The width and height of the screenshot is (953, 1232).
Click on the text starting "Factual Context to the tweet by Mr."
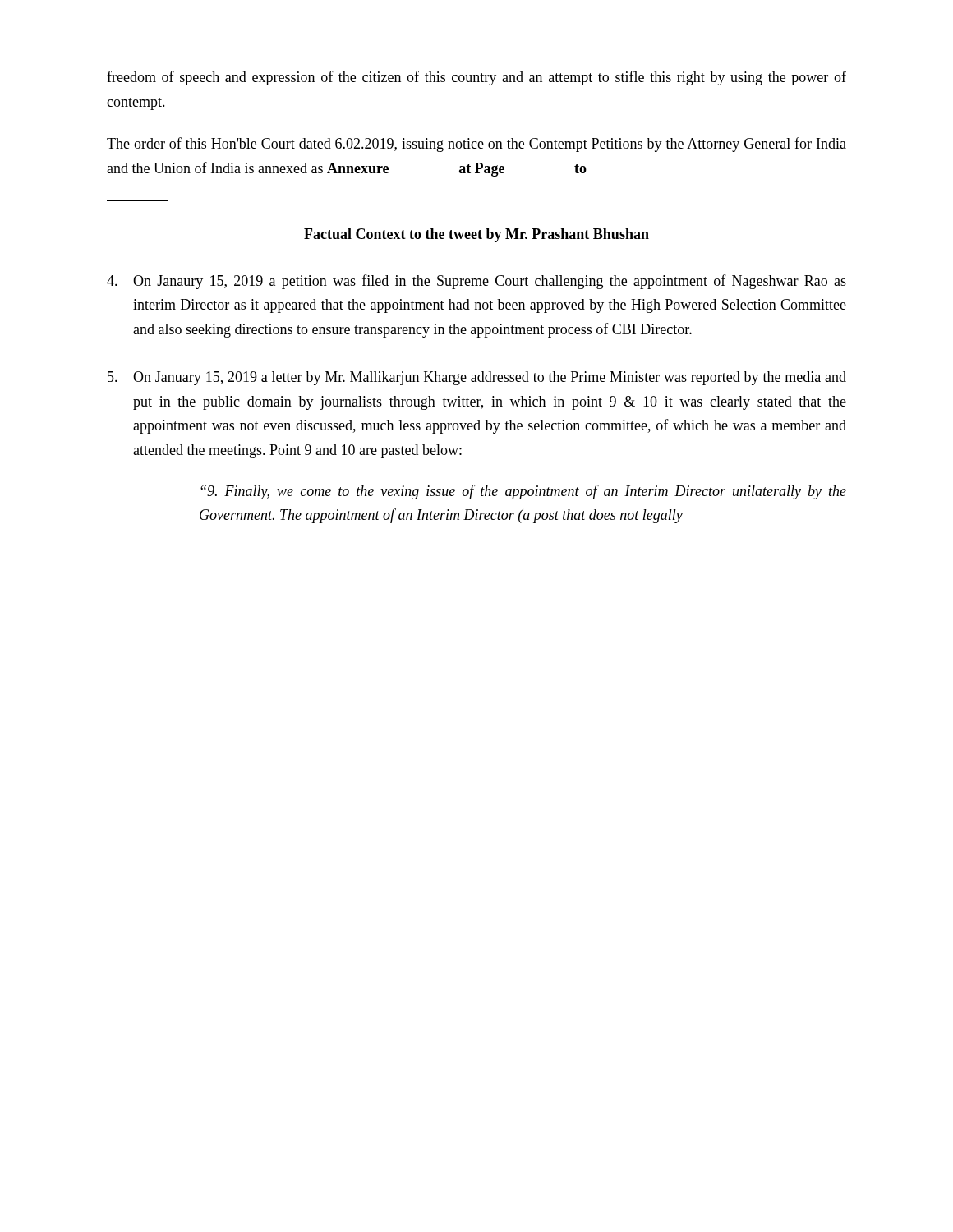pos(476,234)
